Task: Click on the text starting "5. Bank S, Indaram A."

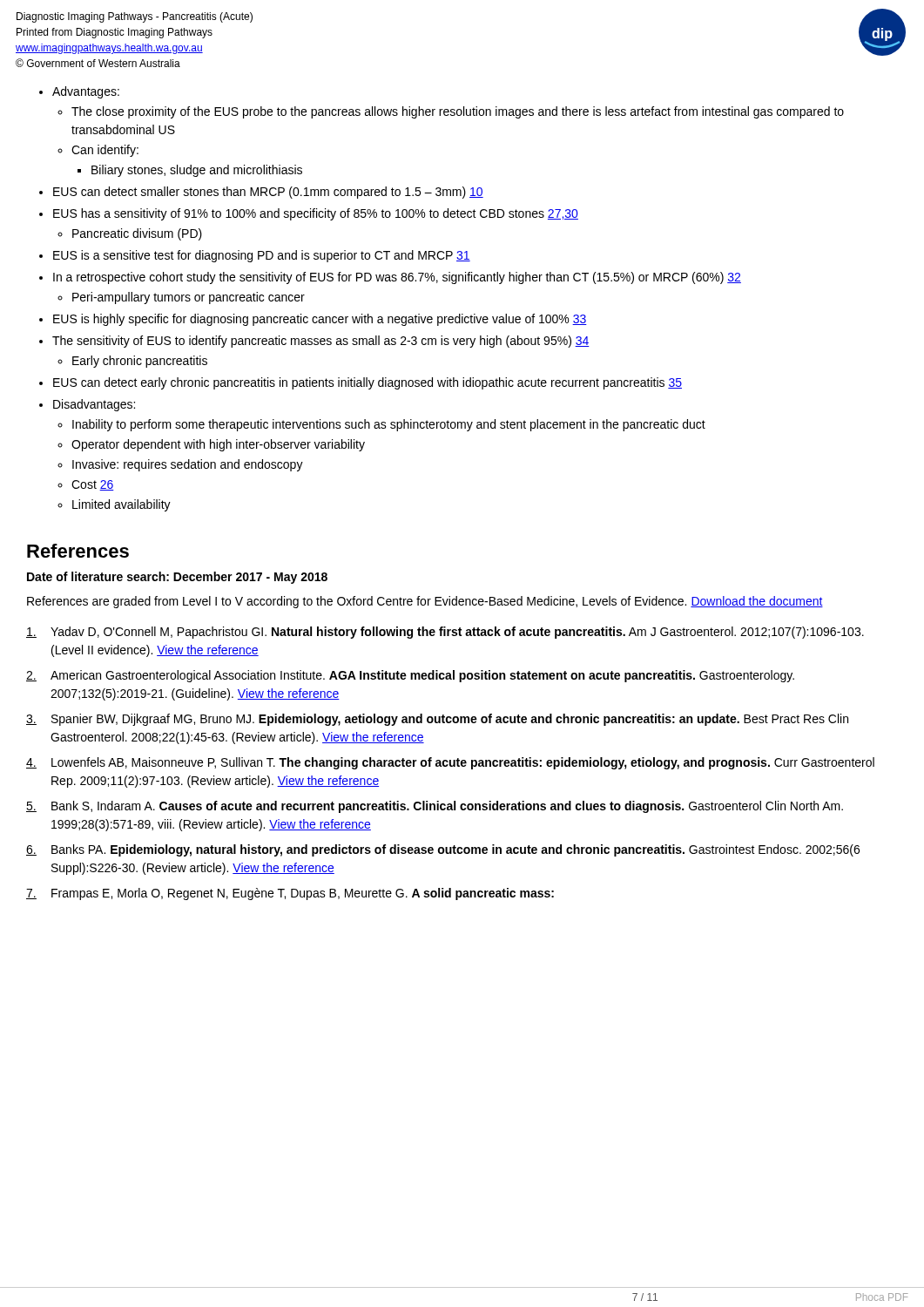Action: (462, 816)
